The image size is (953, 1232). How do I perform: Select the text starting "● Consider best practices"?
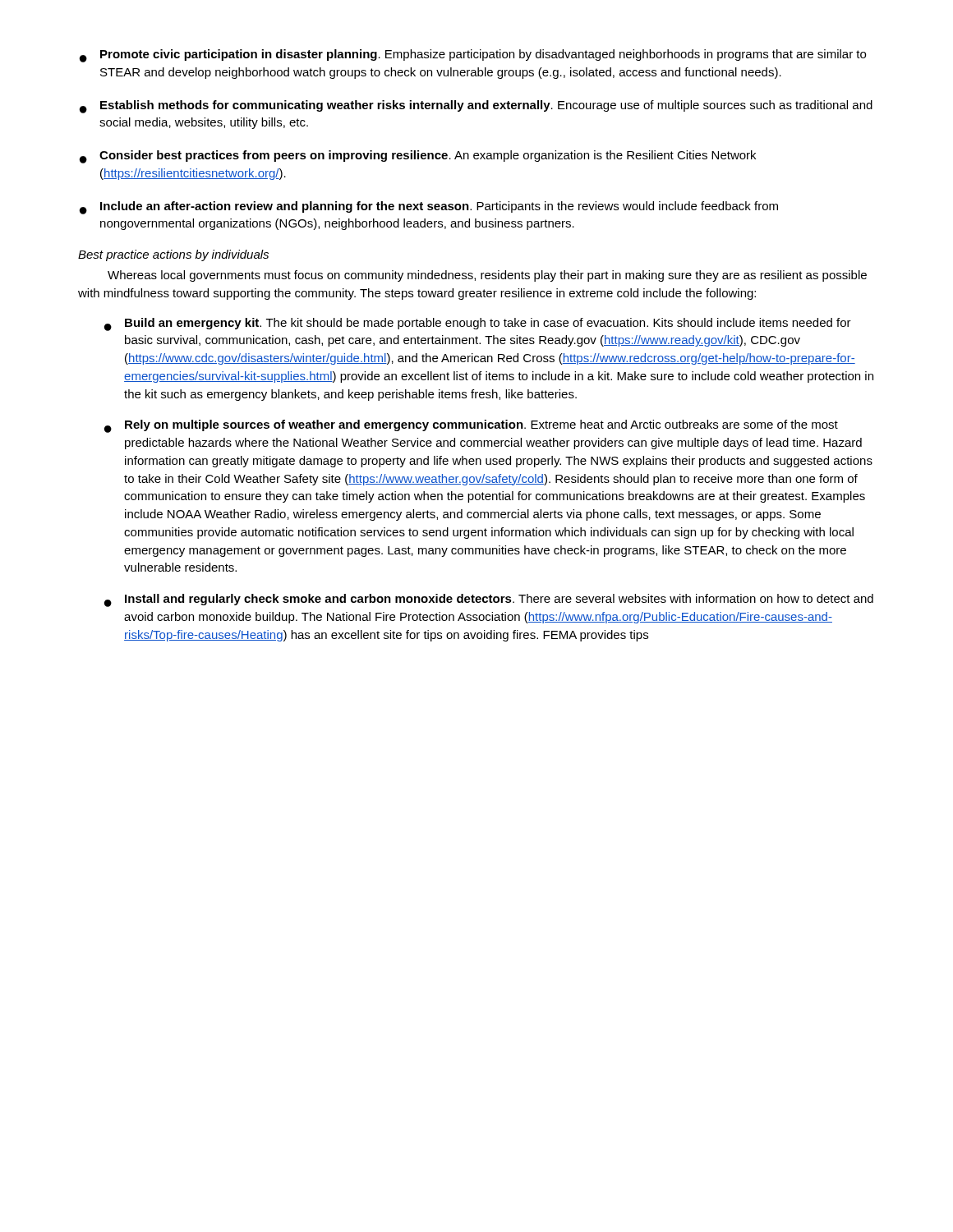[x=476, y=164]
